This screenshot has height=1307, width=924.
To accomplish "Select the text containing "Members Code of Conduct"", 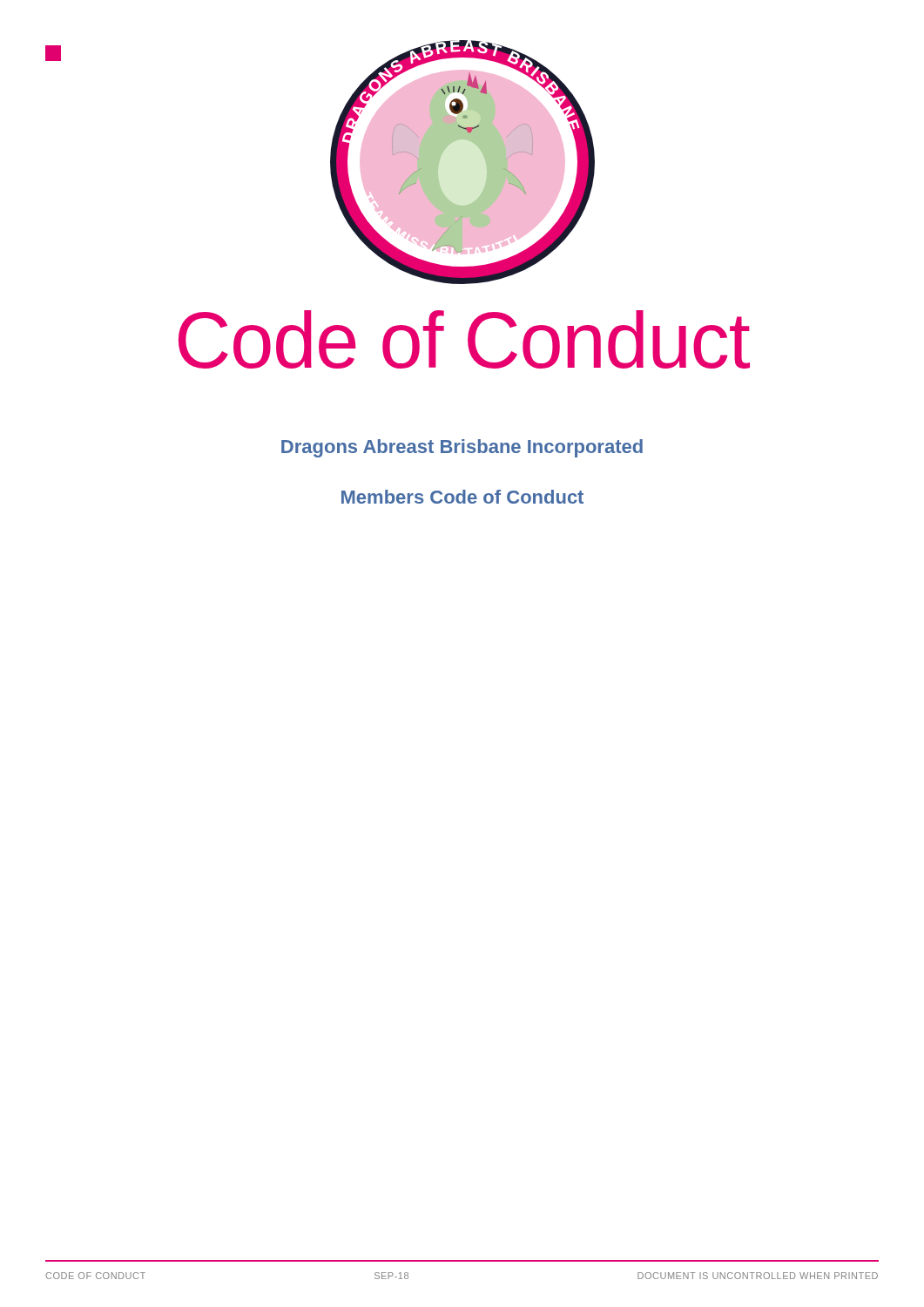I will pos(462,497).
